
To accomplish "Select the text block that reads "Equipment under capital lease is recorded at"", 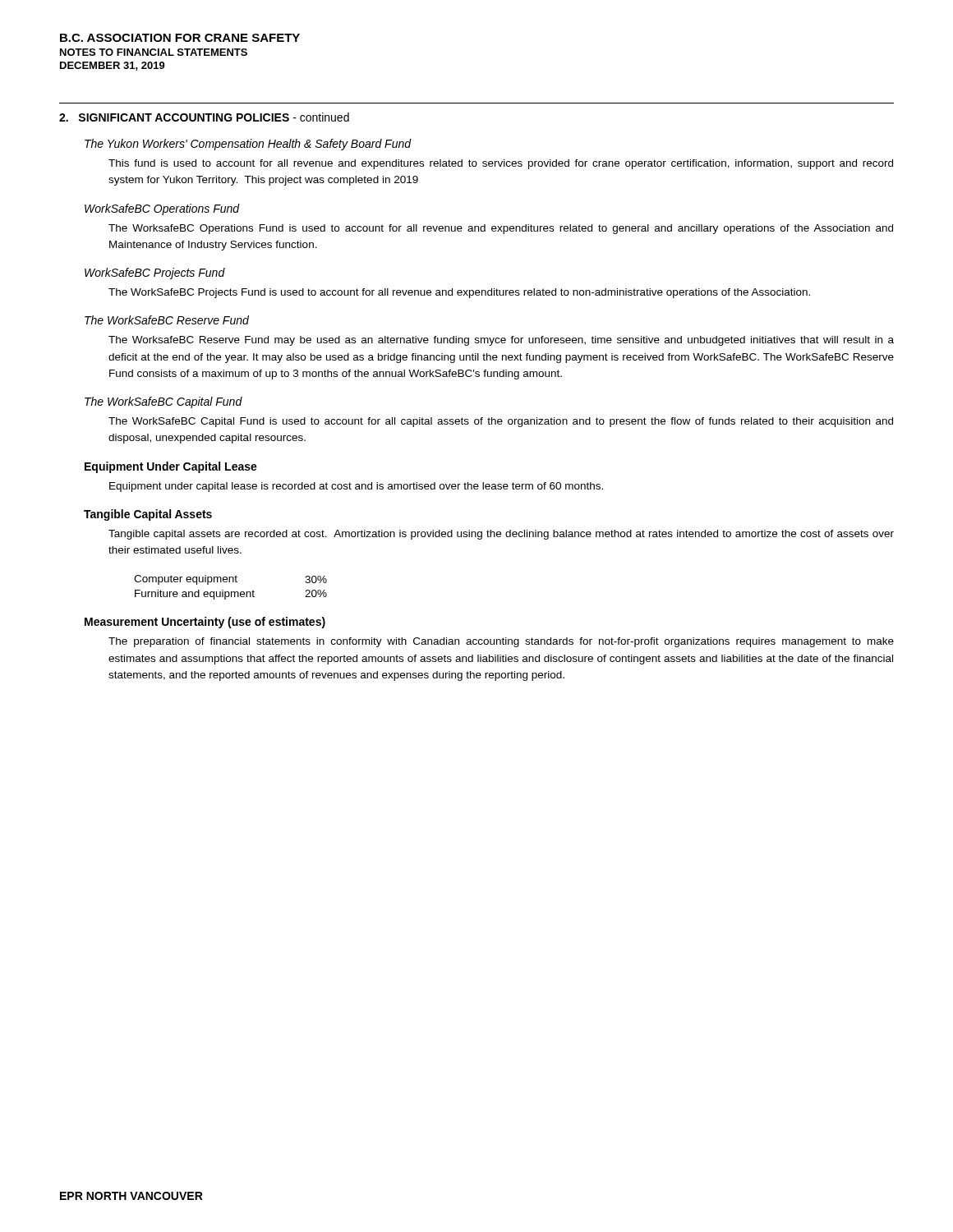I will click(x=356, y=485).
